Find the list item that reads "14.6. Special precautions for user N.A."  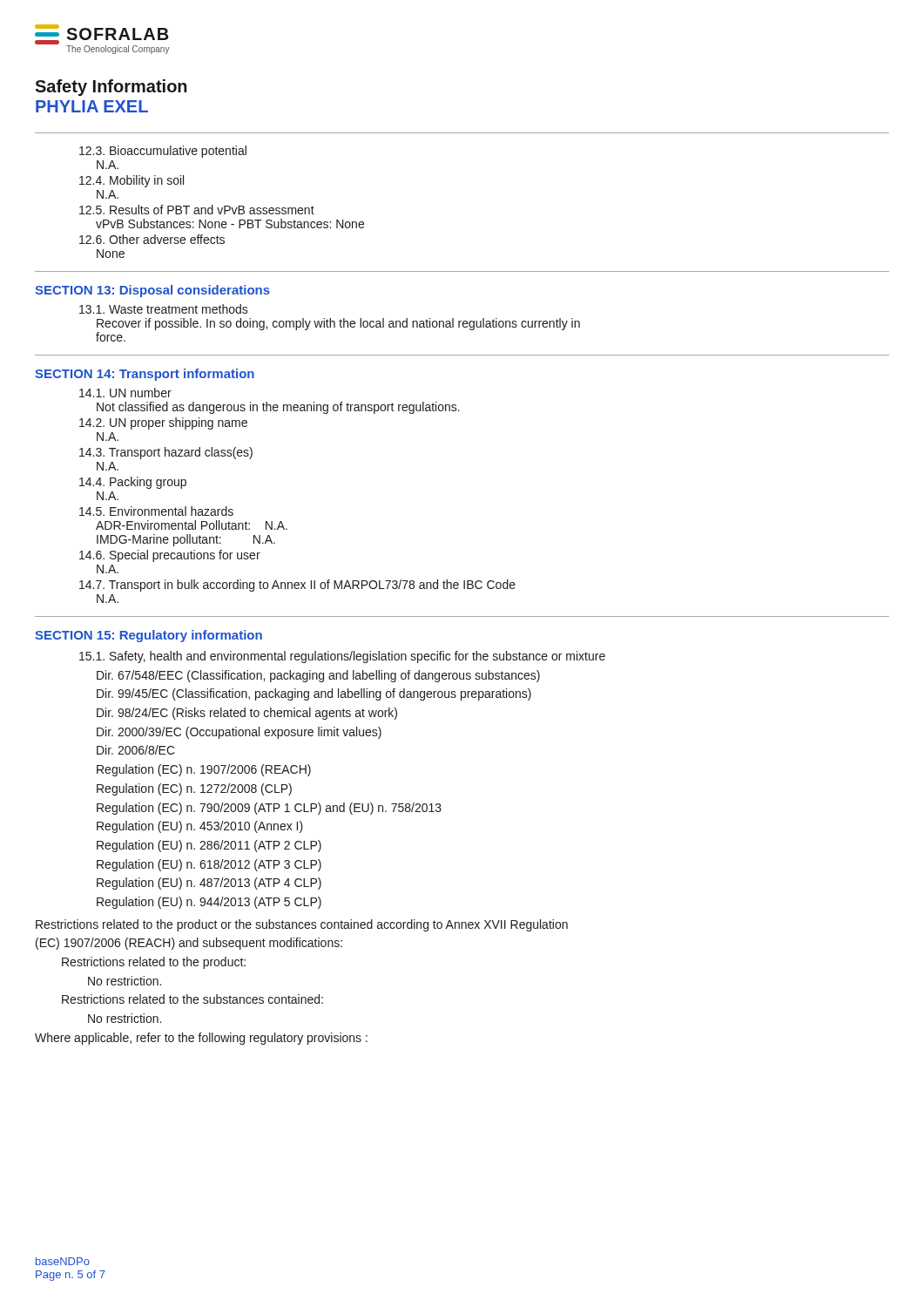click(x=169, y=562)
